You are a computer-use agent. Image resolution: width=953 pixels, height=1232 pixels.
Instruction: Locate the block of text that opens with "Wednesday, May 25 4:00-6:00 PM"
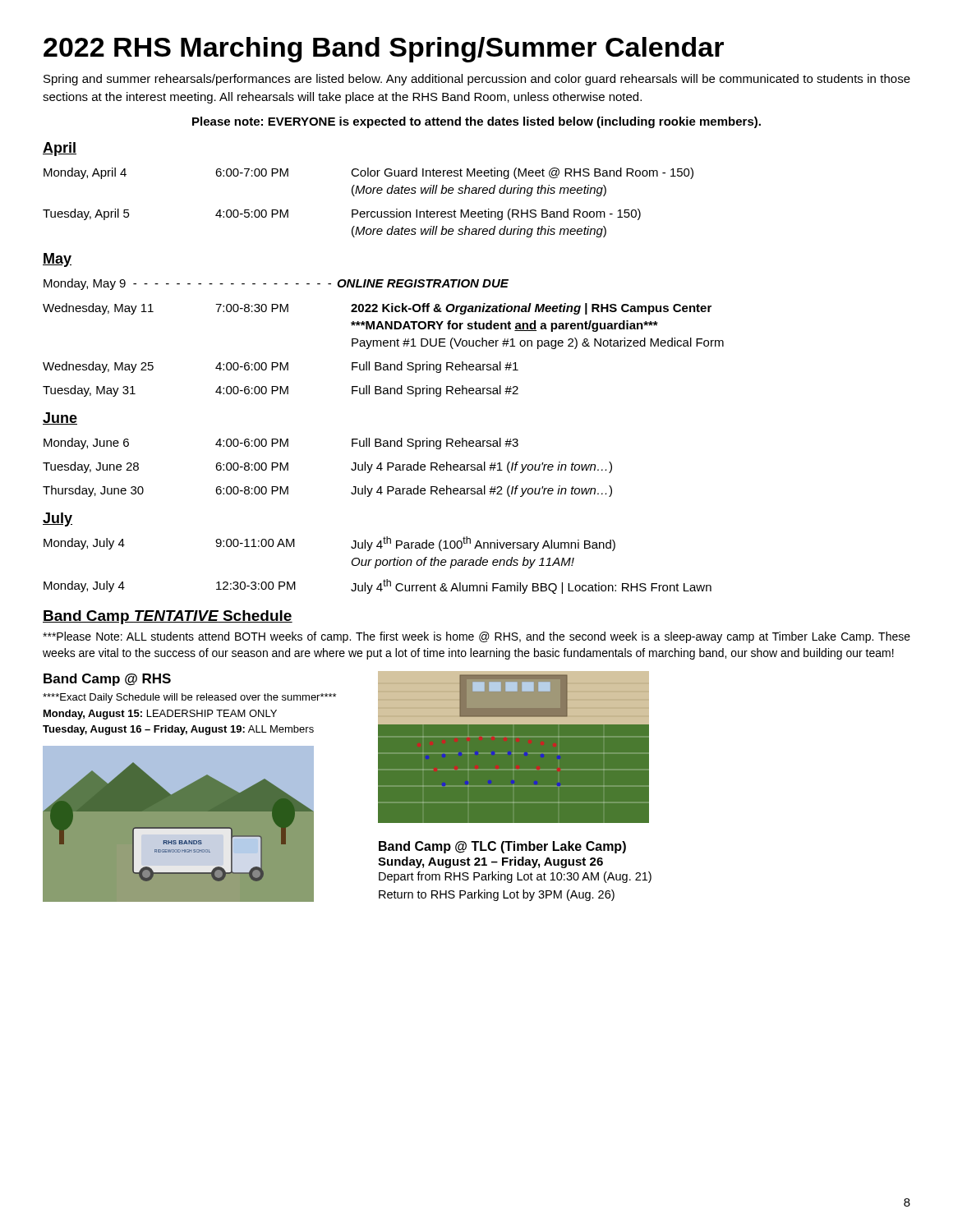[x=476, y=366]
